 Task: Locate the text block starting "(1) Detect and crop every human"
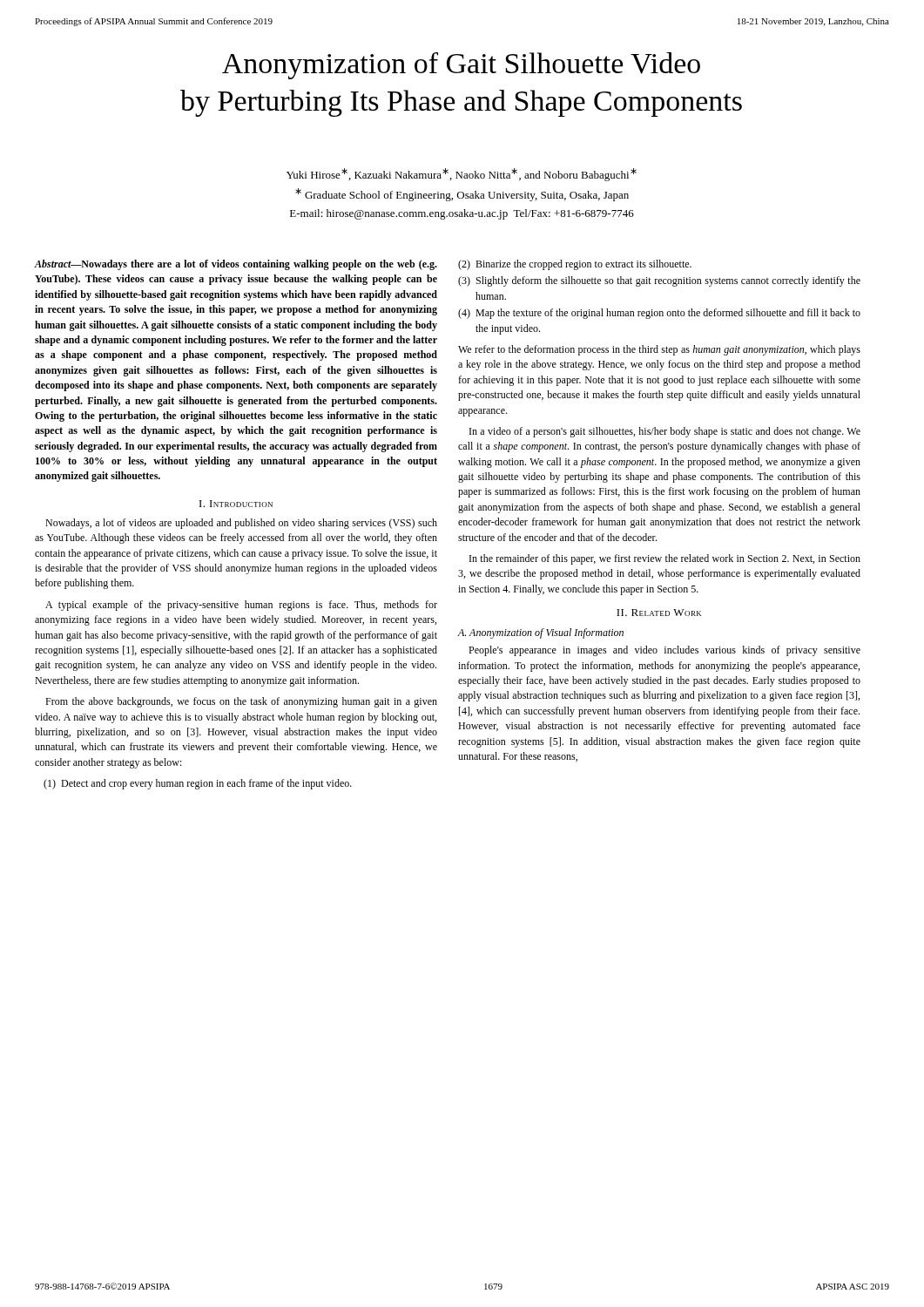pos(240,784)
